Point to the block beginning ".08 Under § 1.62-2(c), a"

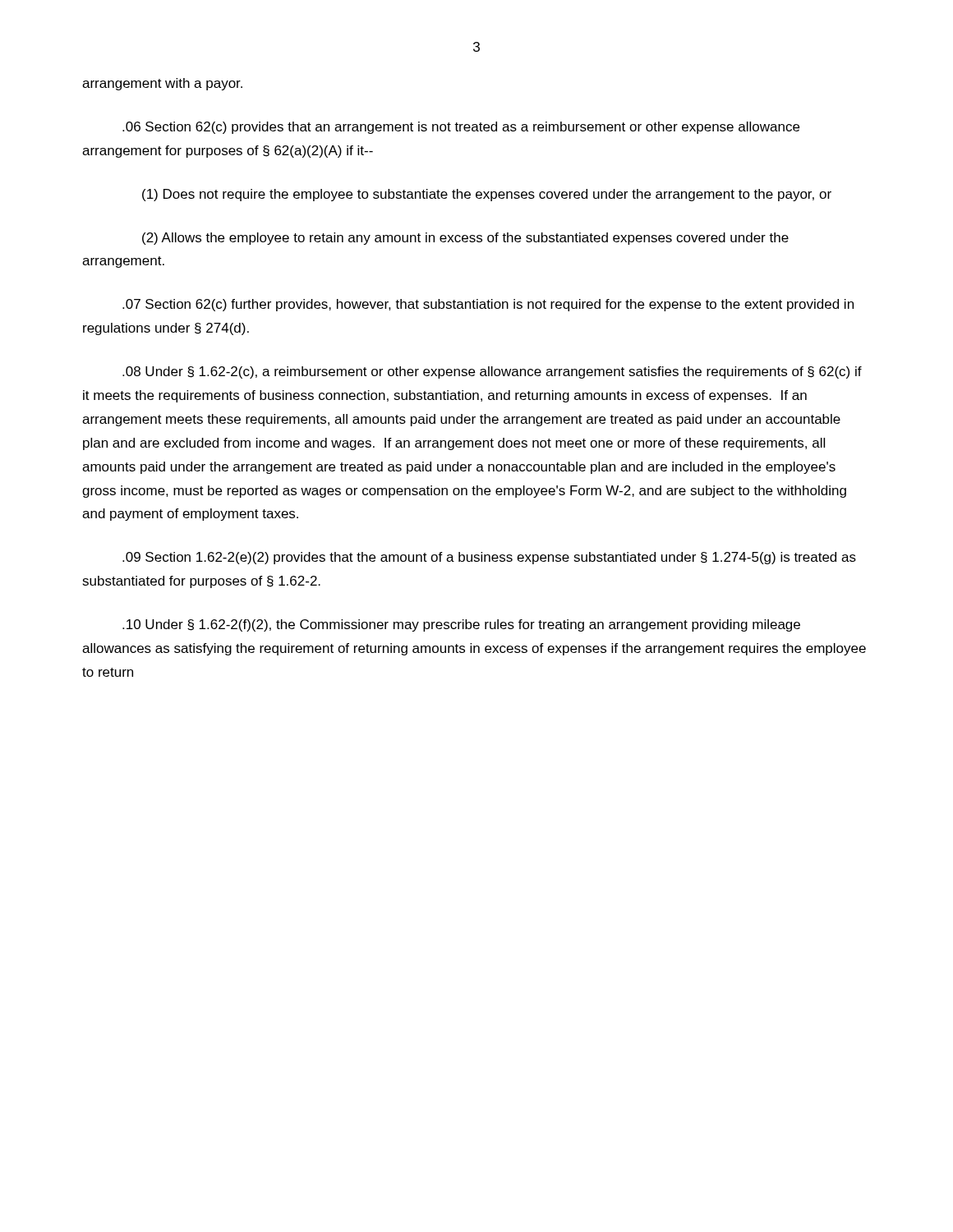click(472, 443)
